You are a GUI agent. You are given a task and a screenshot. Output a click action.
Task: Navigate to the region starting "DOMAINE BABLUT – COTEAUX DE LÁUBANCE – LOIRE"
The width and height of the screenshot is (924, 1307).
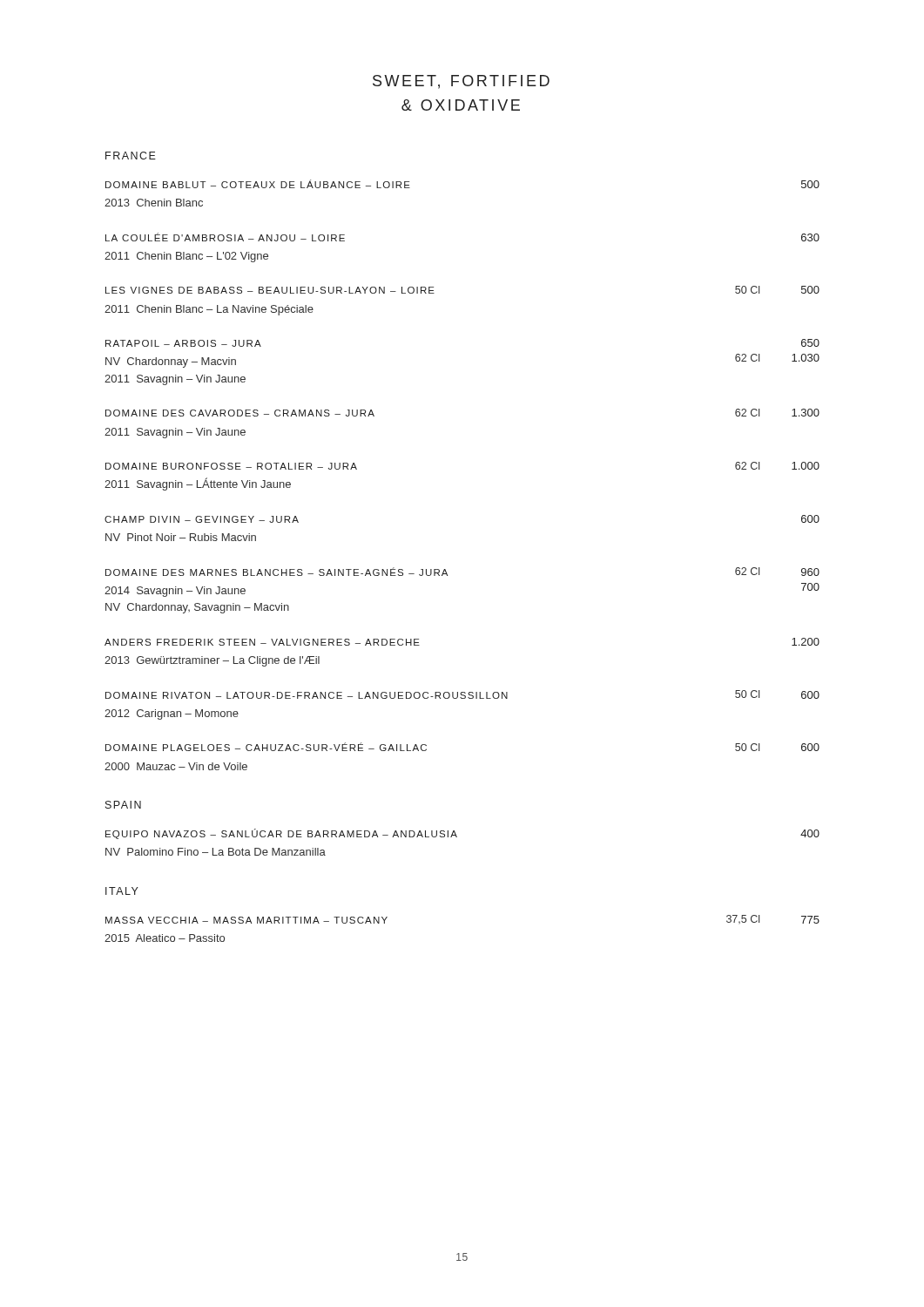point(256,183)
